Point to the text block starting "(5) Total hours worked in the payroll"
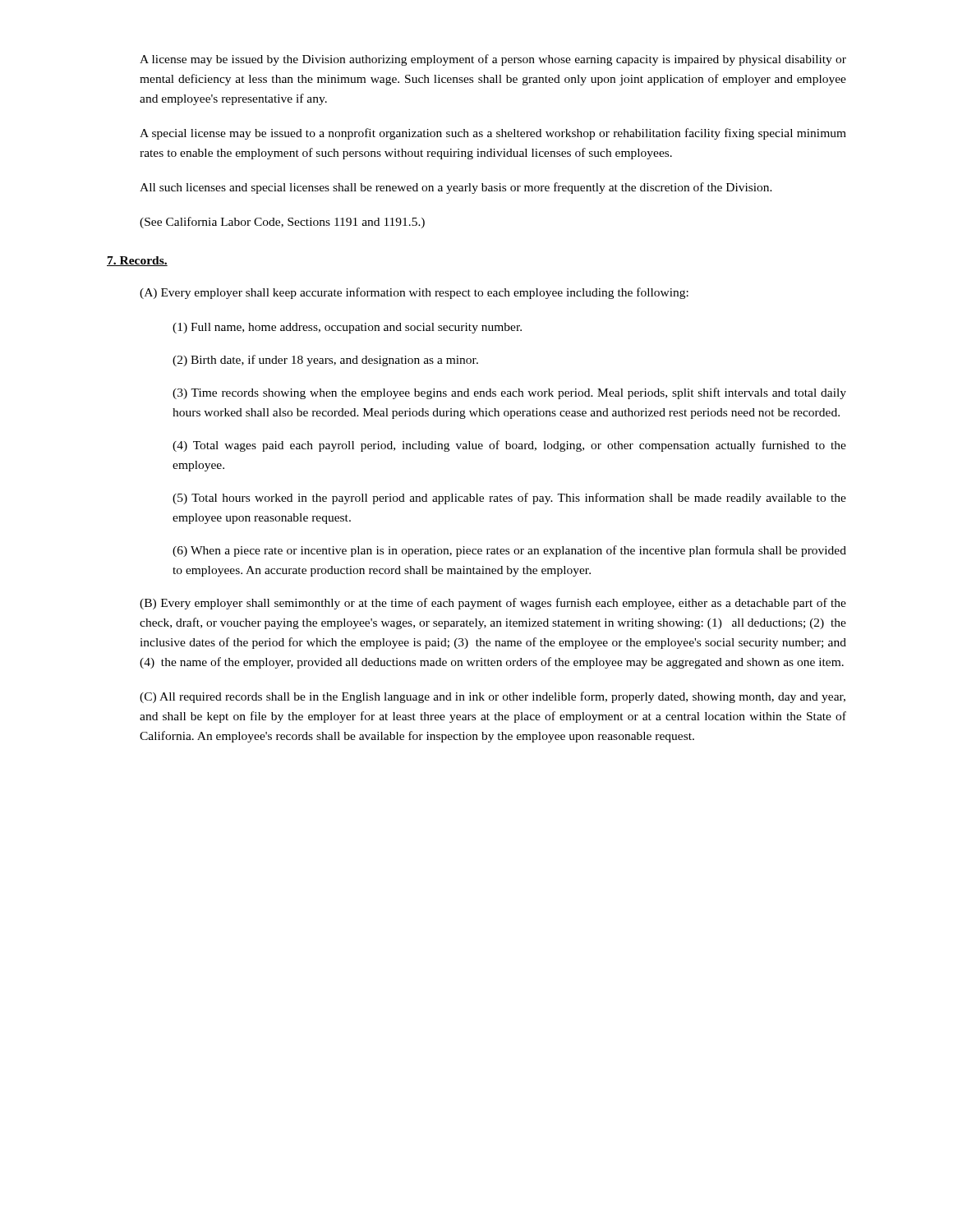 coord(509,508)
